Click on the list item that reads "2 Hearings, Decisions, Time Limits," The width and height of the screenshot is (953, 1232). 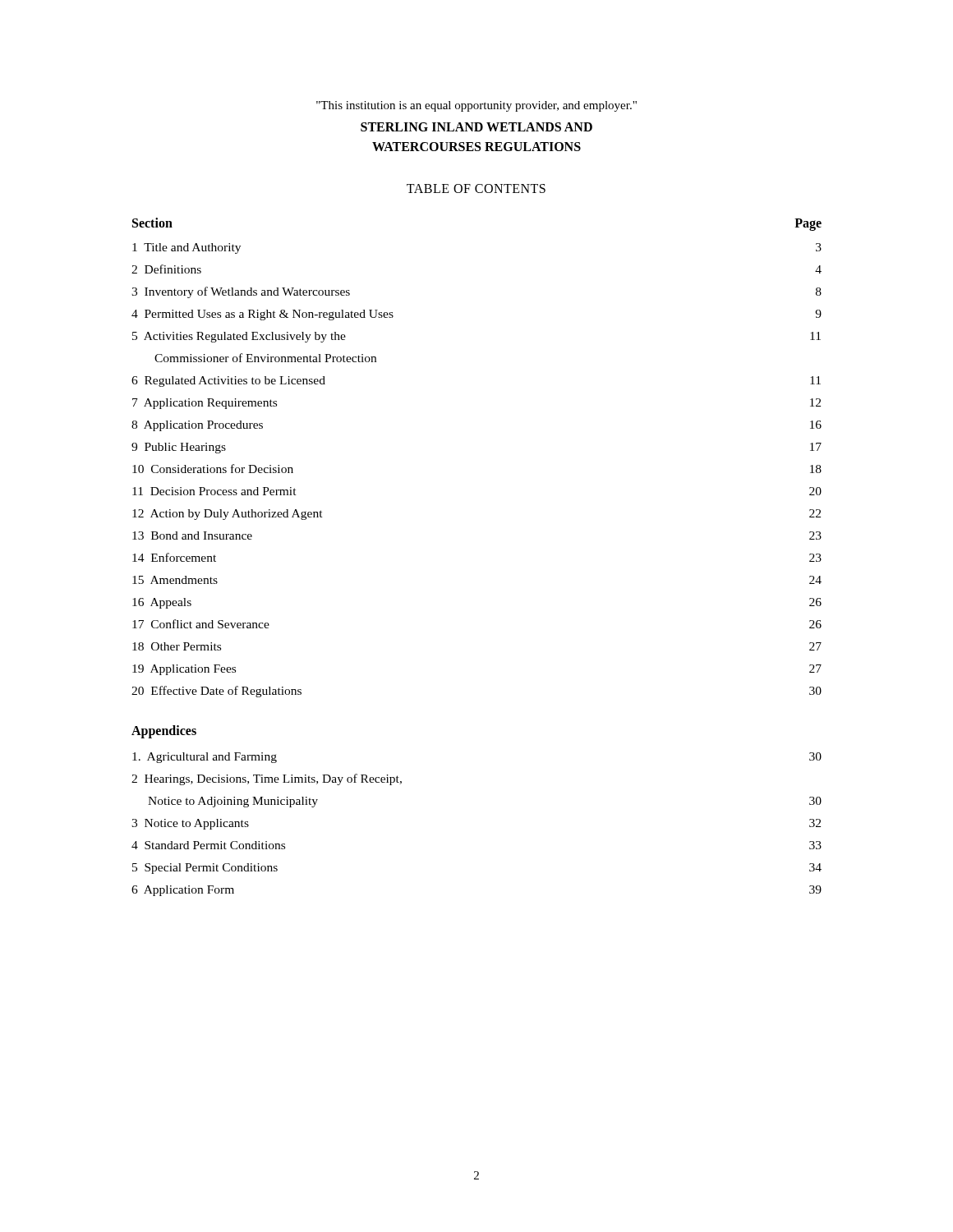click(x=267, y=779)
